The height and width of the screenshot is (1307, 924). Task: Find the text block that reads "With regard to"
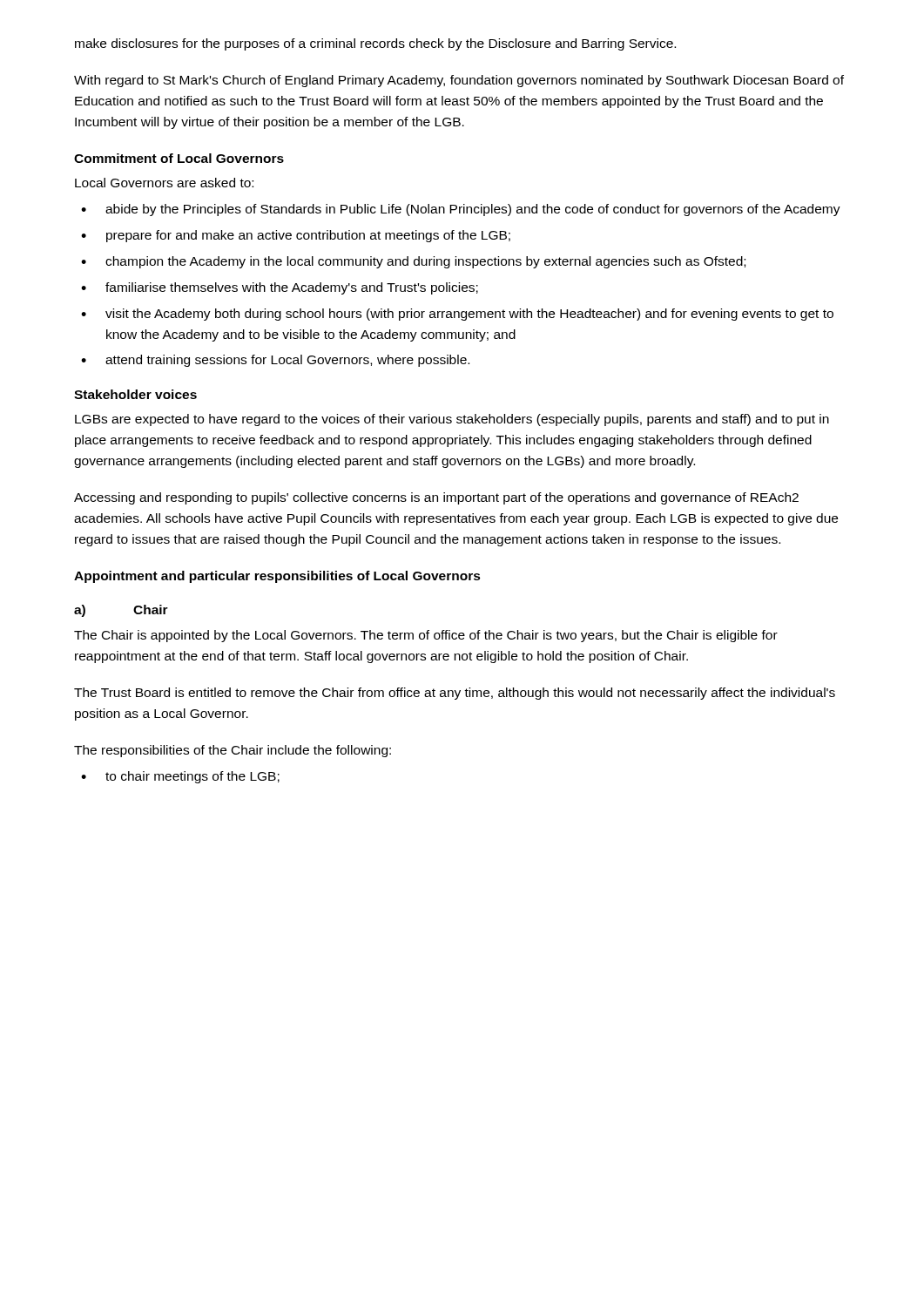coord(459,101)
